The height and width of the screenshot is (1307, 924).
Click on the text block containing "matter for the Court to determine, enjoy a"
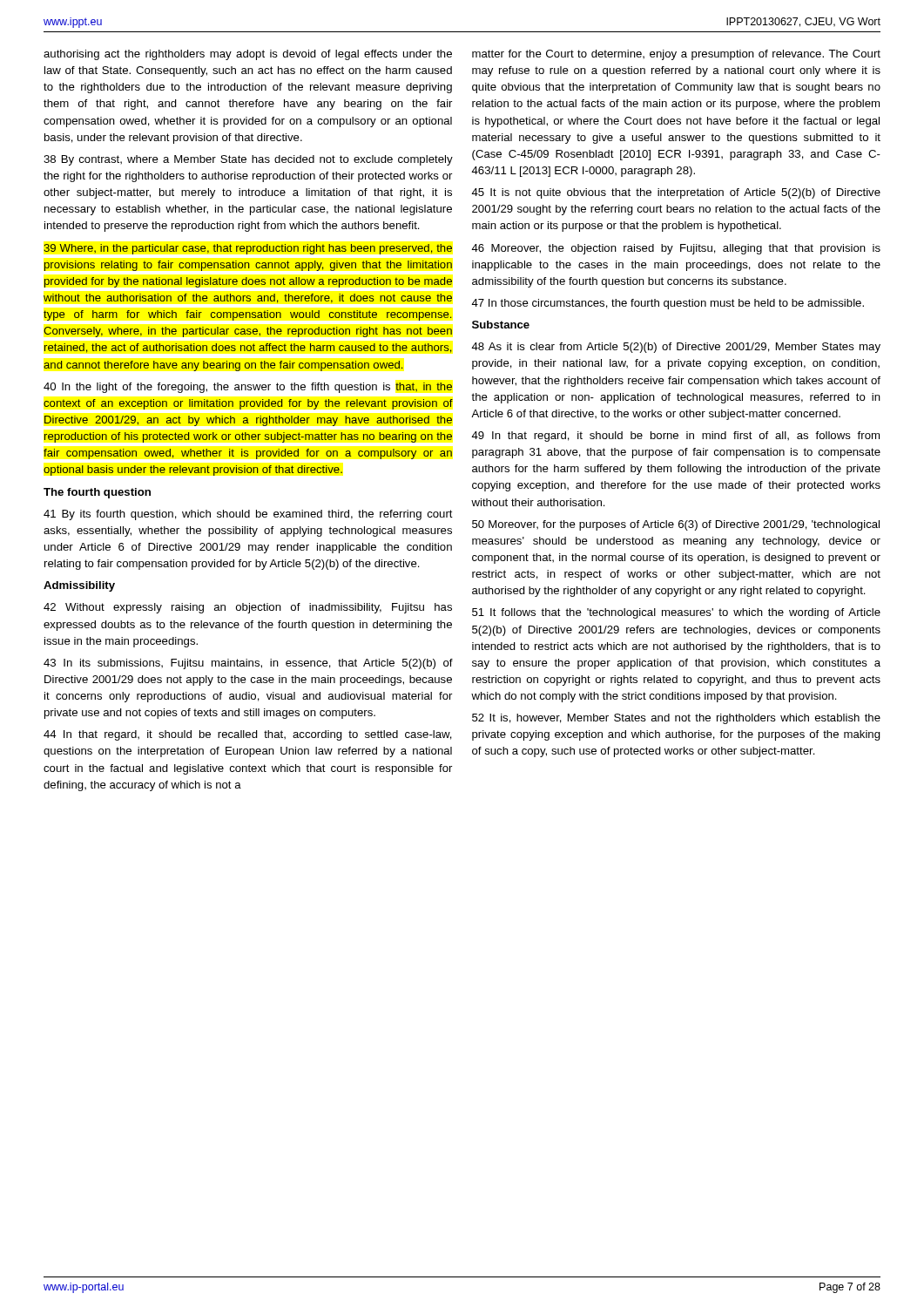coord(676,112)
